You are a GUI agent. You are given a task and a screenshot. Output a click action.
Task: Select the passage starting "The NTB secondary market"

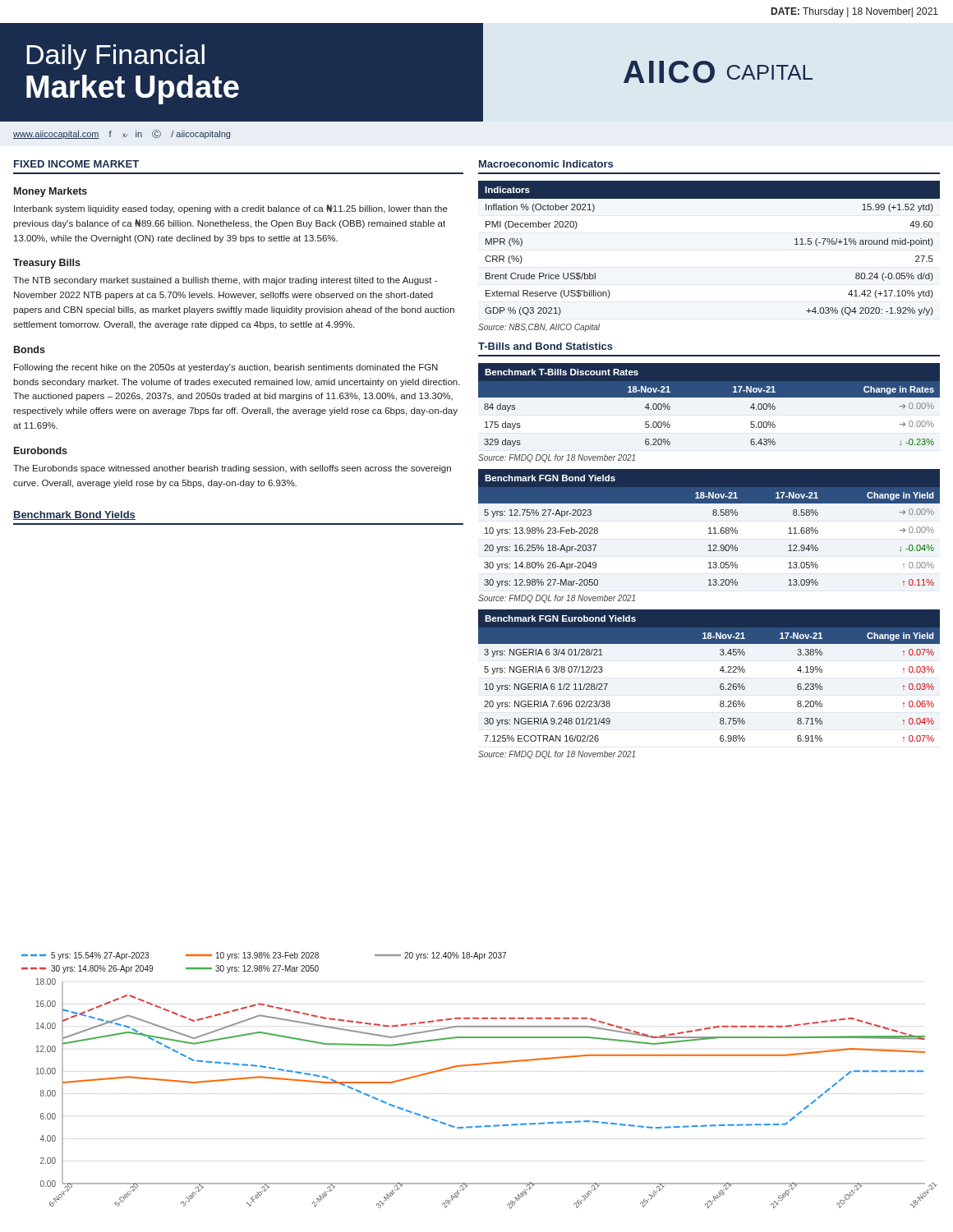(234, 302)
